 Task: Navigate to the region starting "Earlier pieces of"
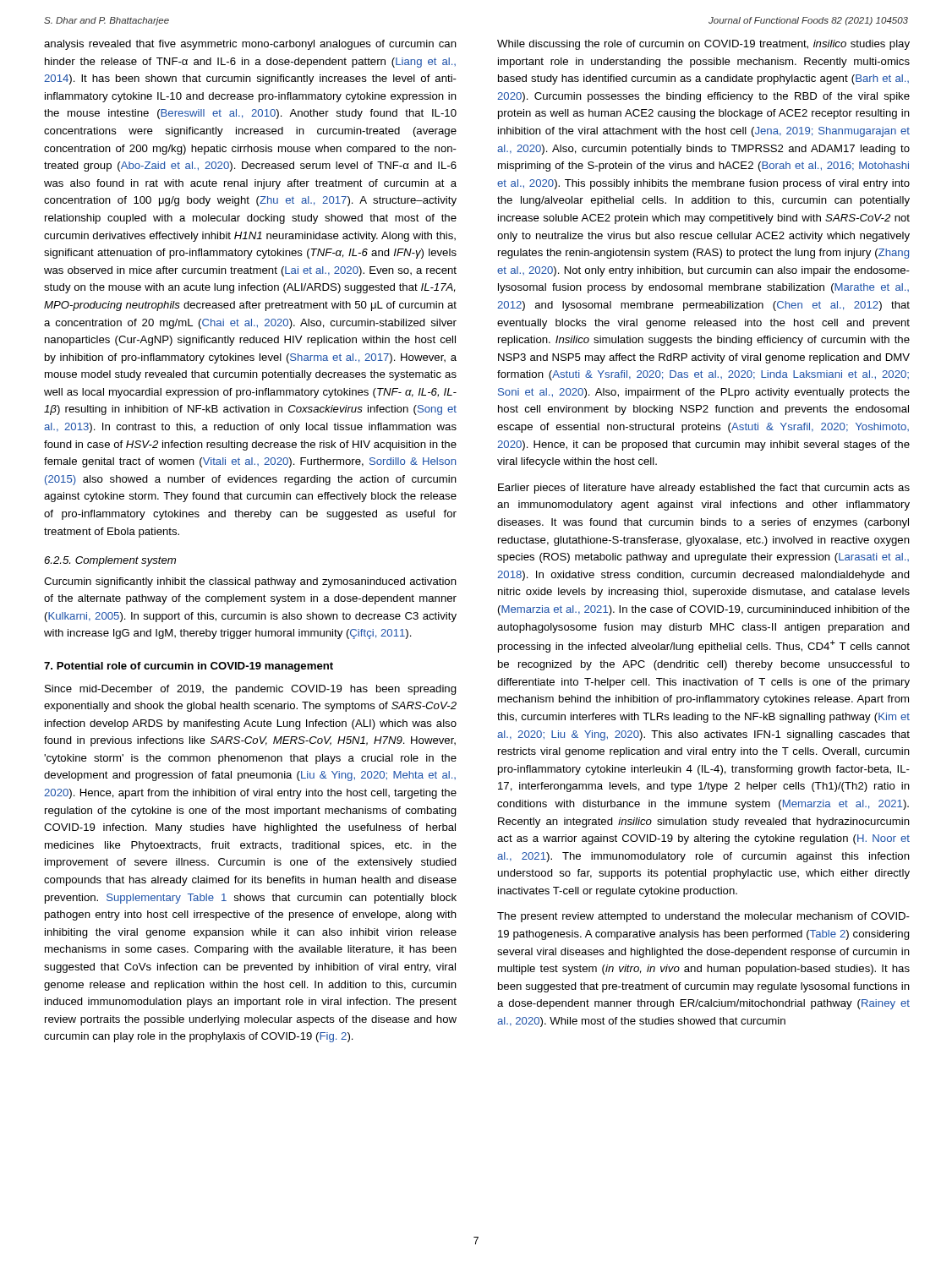point(703,689)
